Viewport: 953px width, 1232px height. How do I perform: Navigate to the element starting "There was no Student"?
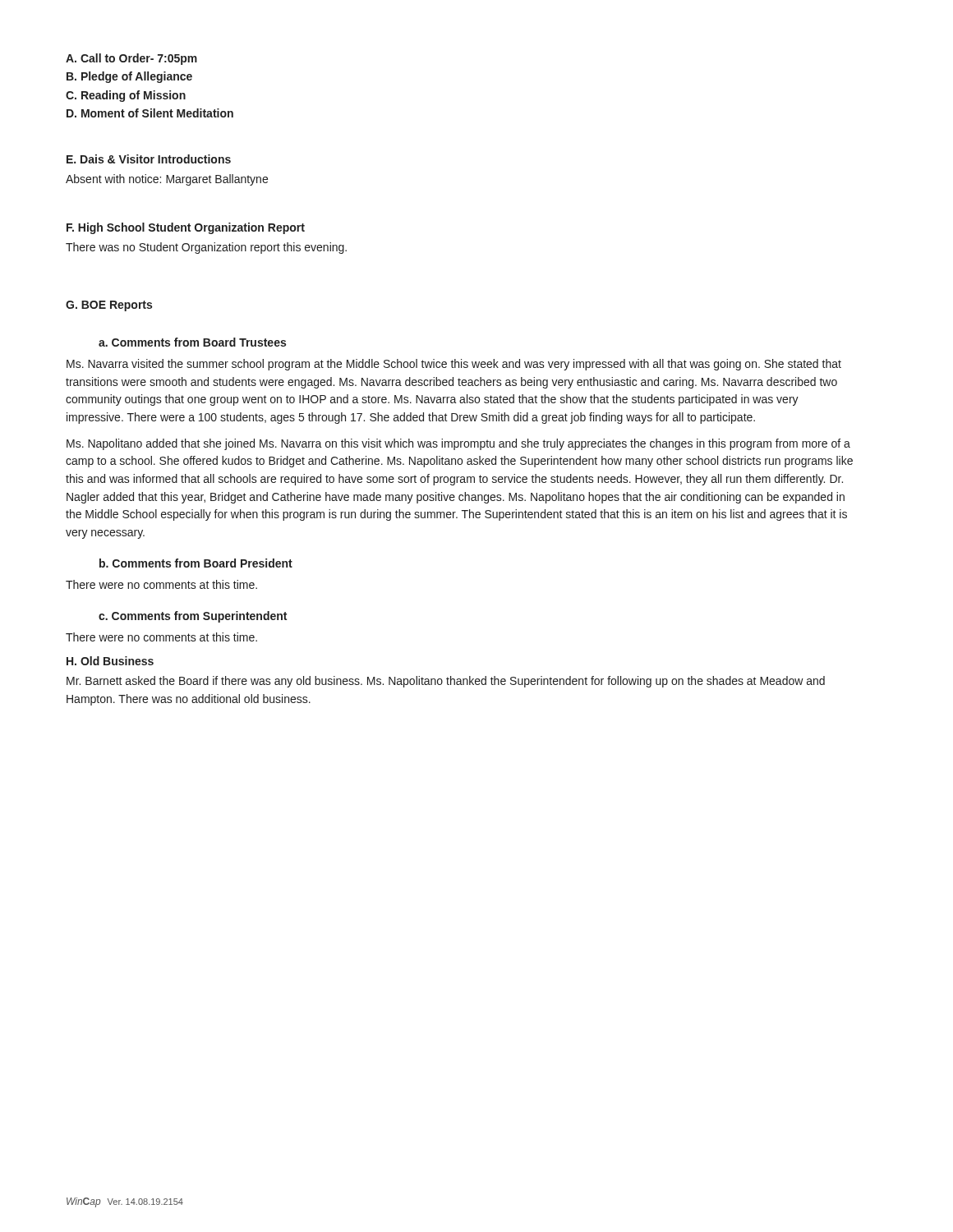point(207,247)
